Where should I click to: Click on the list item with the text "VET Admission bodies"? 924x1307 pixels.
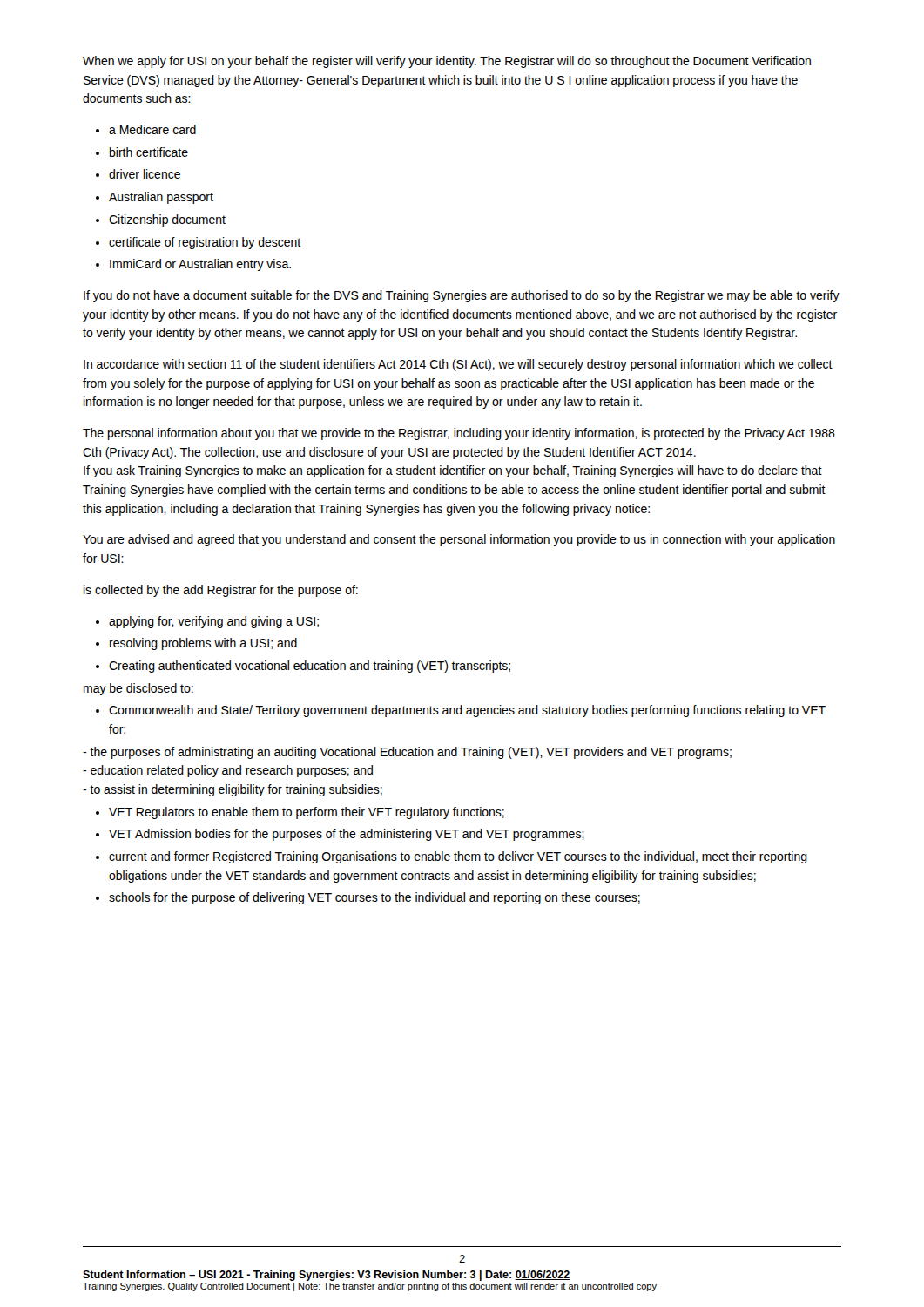click(x=462, y=835)
